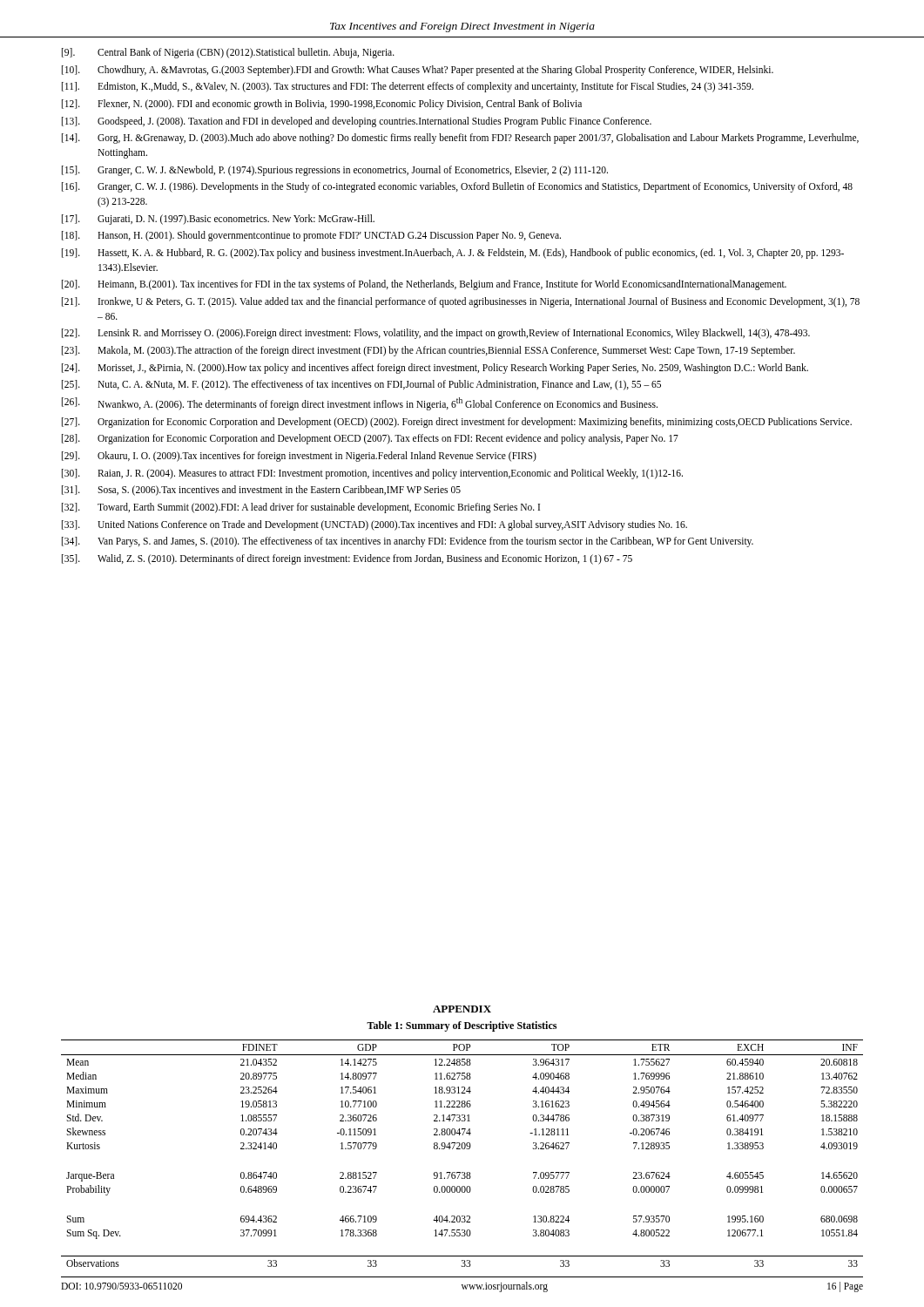This screenshot has height=1307, width=924.
Task: Locate the element starting "[23]. Makola, M. (2003).The"
Action: point(462,351)
